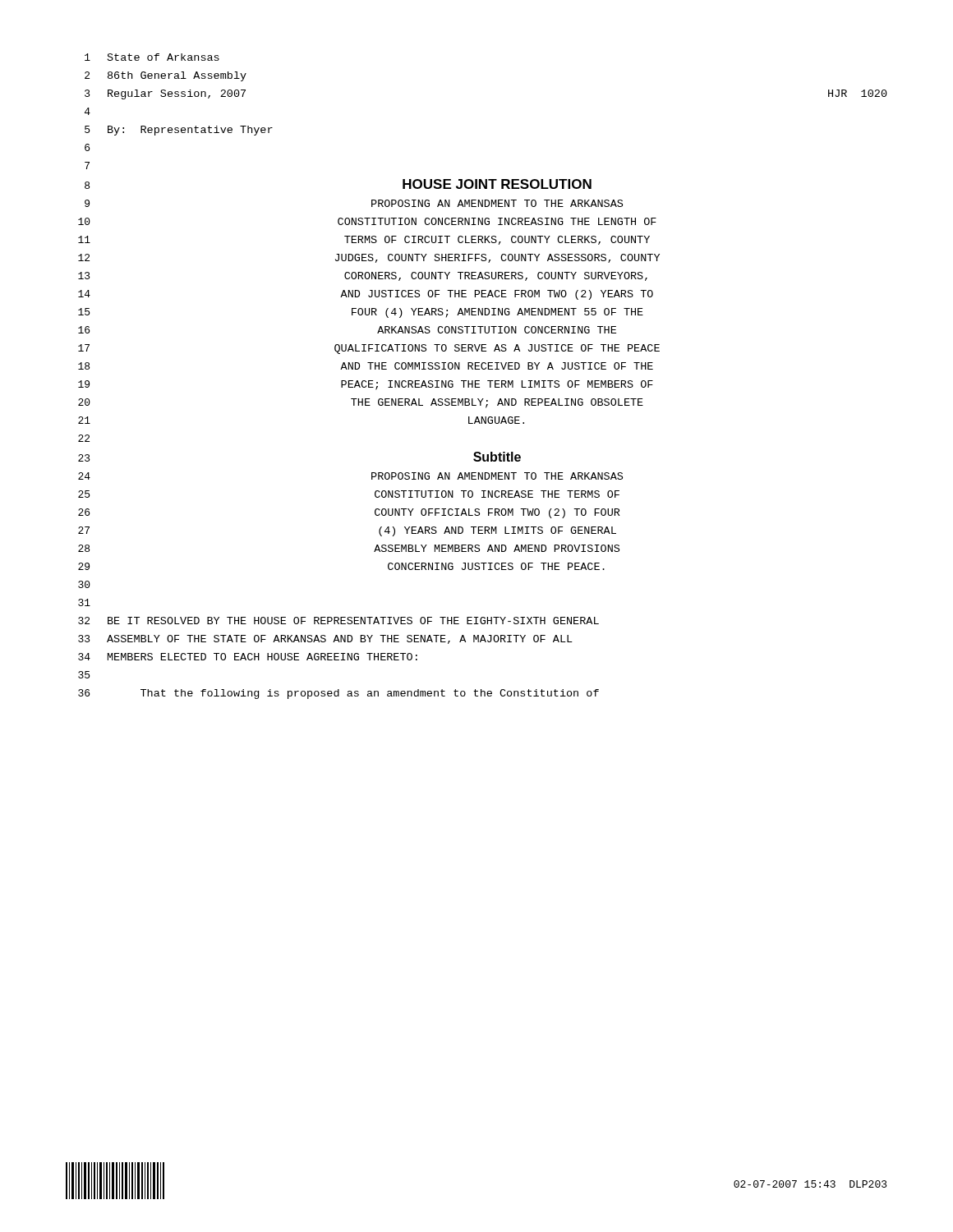The width and height of the screenshot is (953, 1232).
Task: Select the region starting "17 QUALIFICATIONS TO SERVE AS A"
Action: 476,349
